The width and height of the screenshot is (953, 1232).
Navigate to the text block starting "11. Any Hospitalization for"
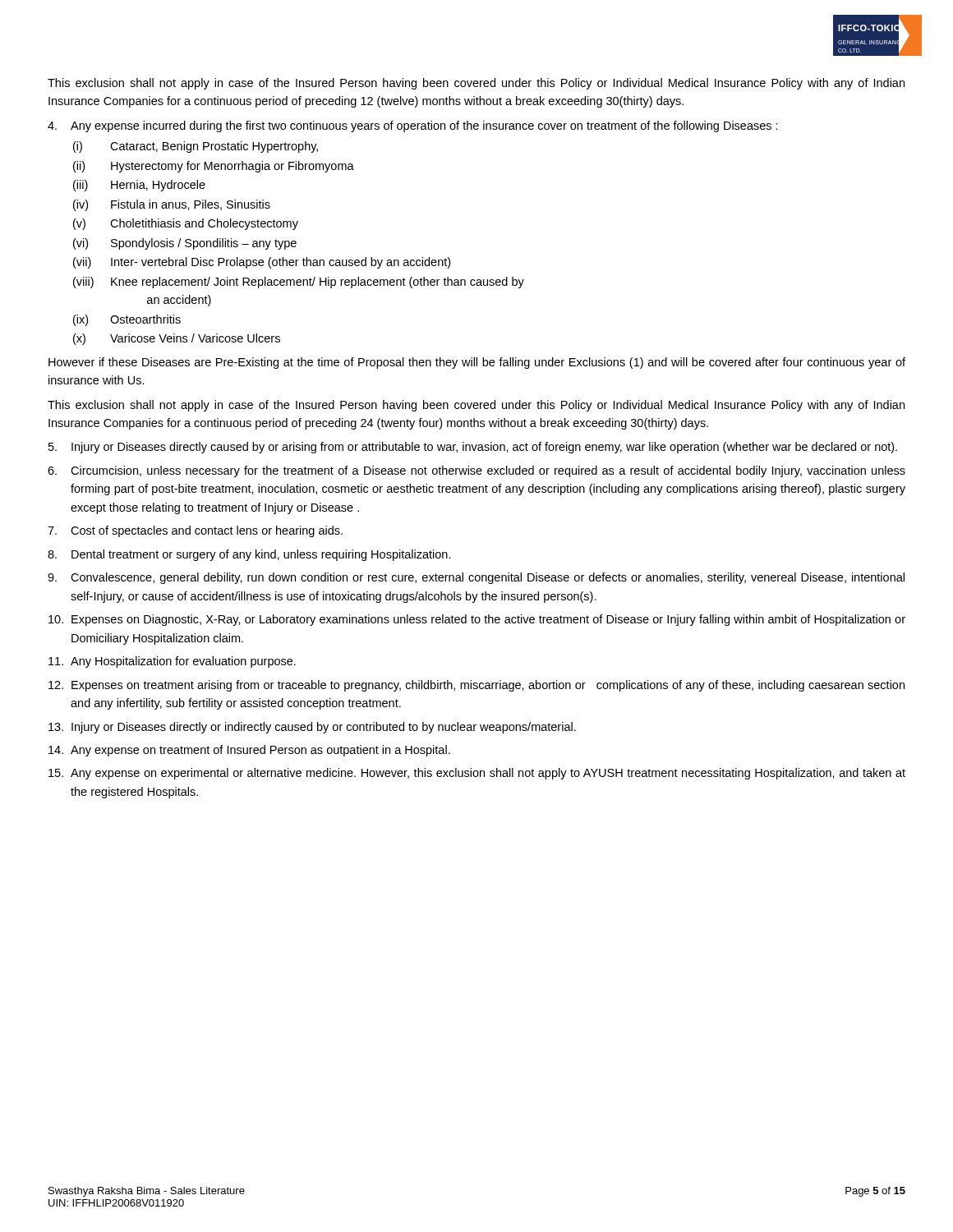click(172, 662)
